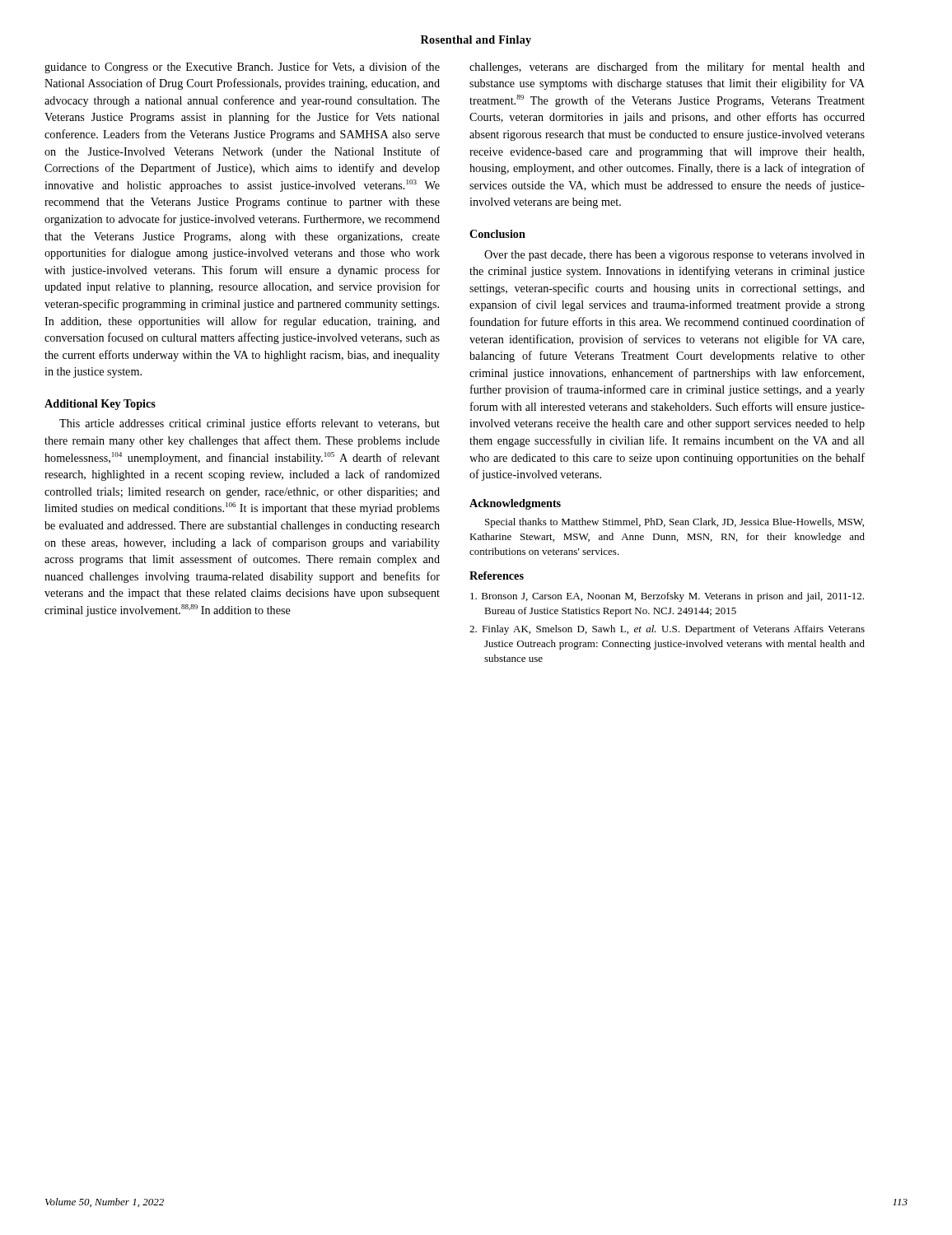The width and height of the screenshot is (952, 1235).
Task: Find the text block containing "Over the past decade, there has been a"
Action: [667, 364]
